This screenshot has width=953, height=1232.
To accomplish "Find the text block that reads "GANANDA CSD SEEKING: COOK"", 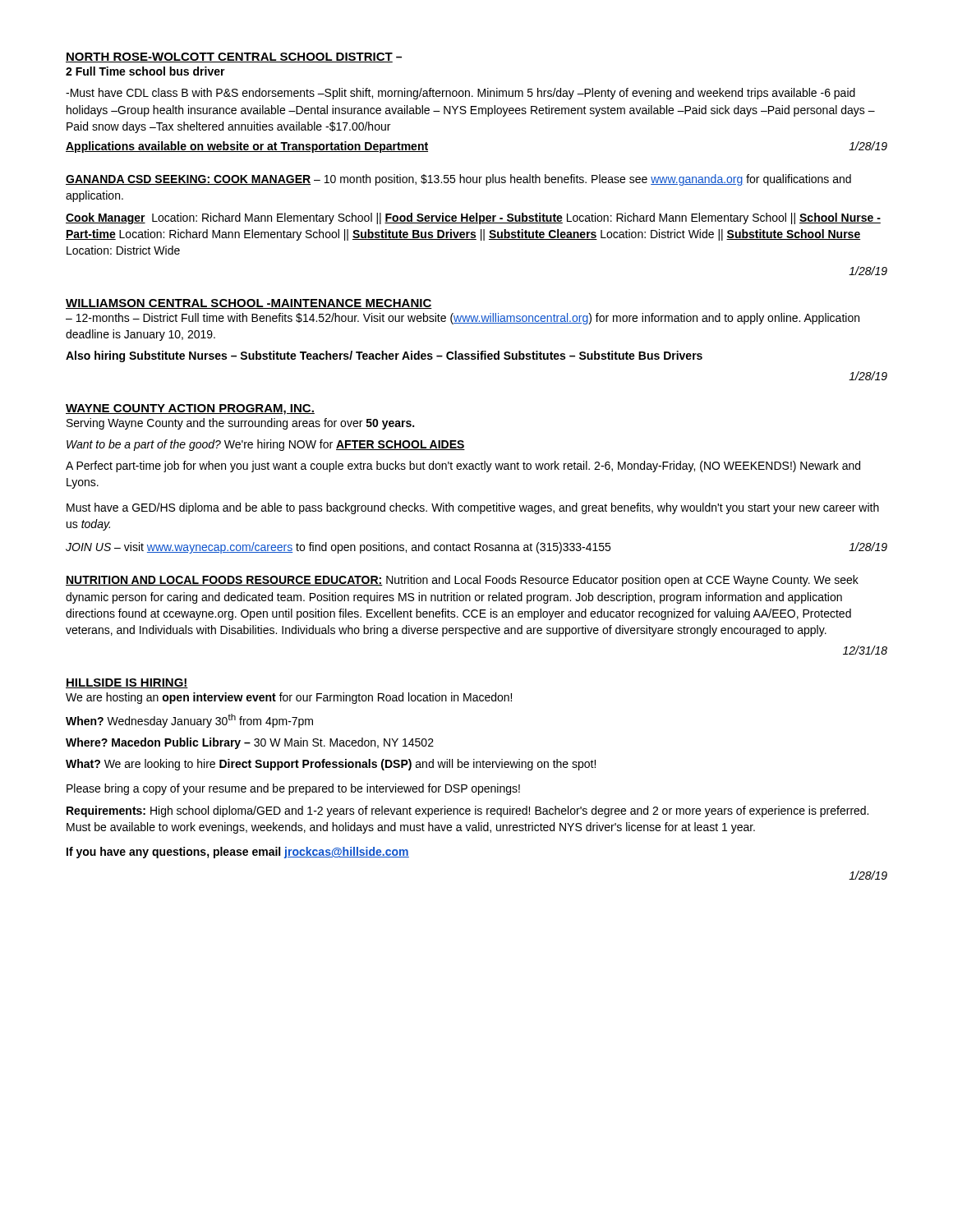I will 476,224.
